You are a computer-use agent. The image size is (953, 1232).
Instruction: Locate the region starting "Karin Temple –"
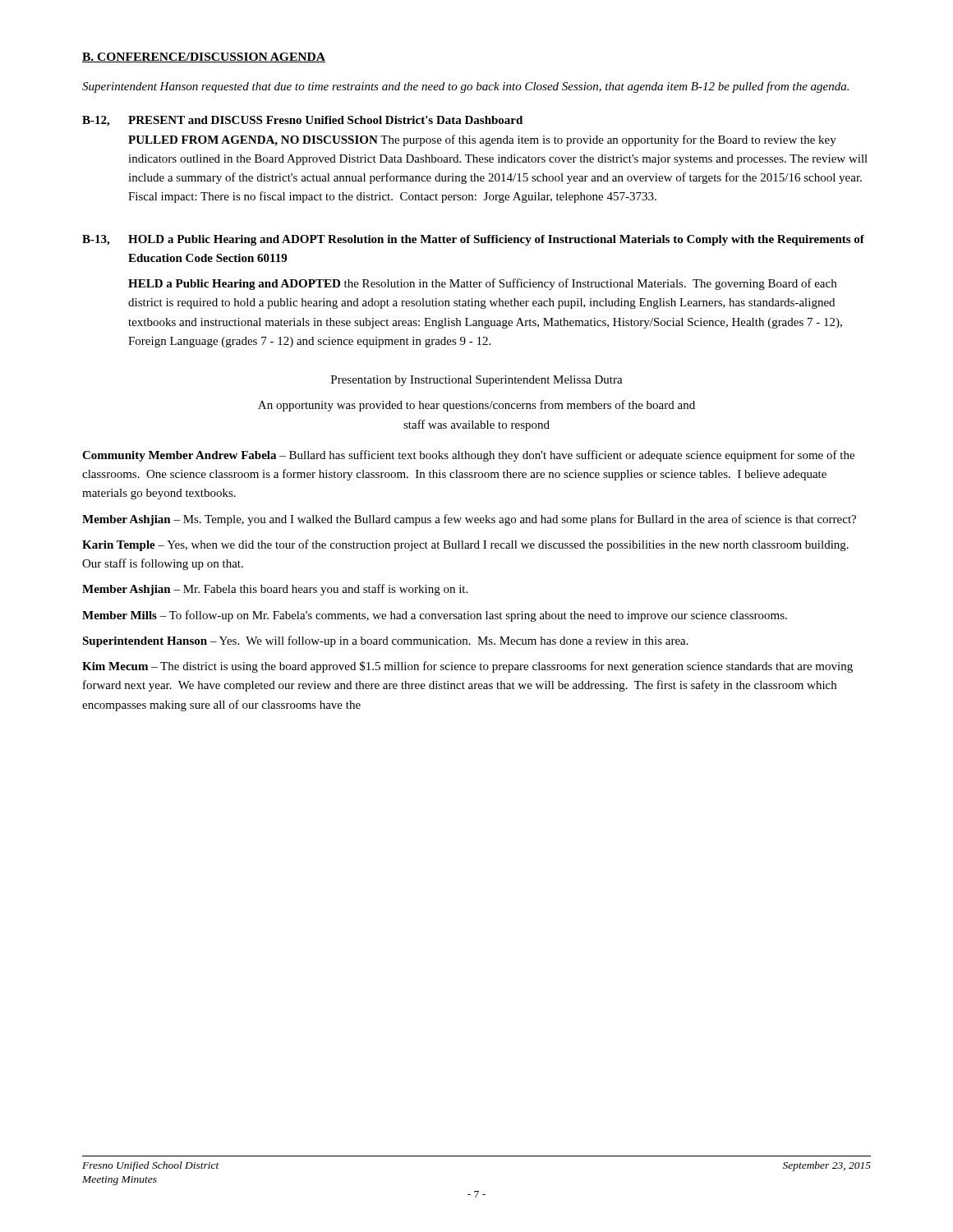tap(467, 554)
